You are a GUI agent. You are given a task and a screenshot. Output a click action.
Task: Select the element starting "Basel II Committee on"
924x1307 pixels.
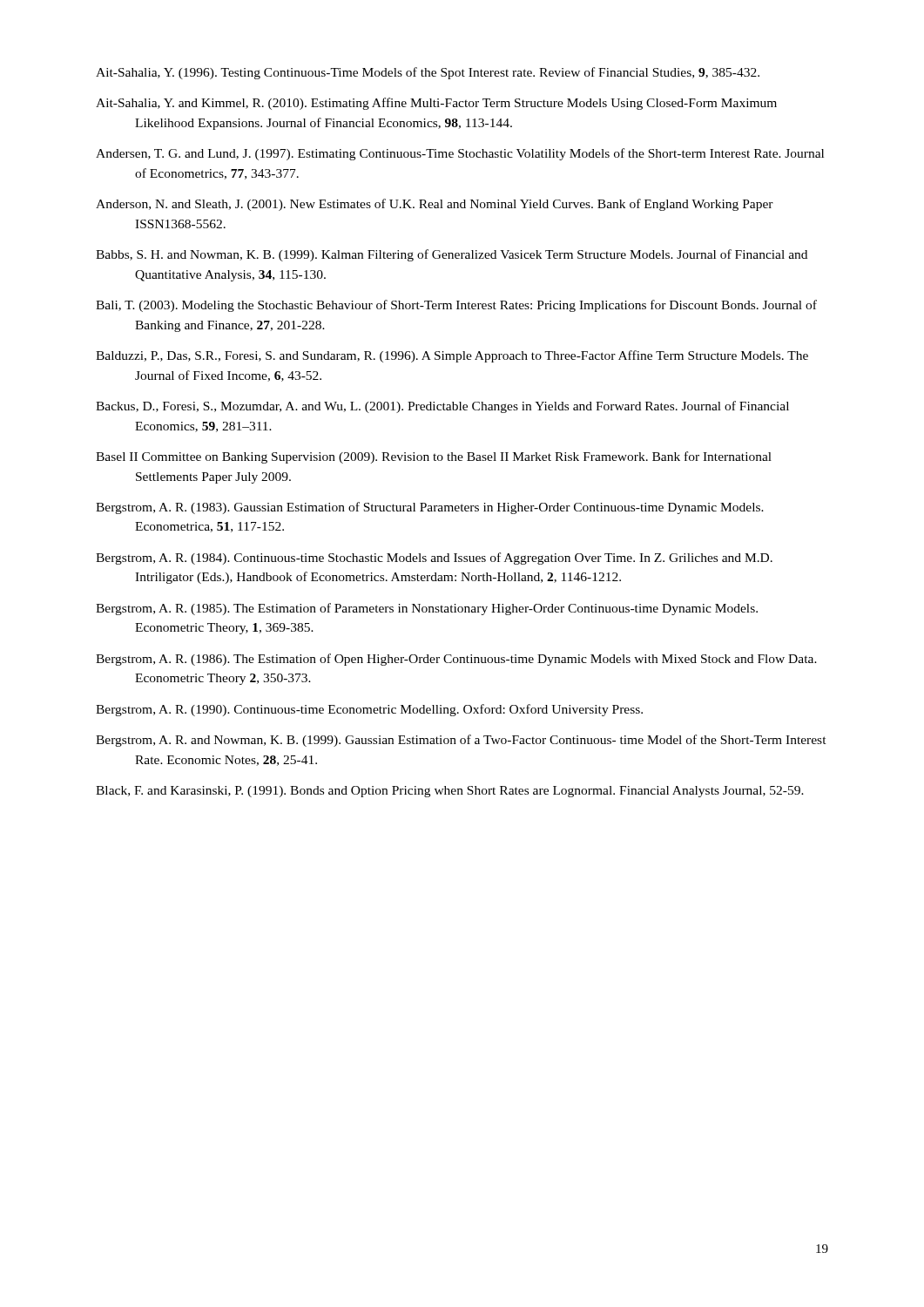[434, 466]
